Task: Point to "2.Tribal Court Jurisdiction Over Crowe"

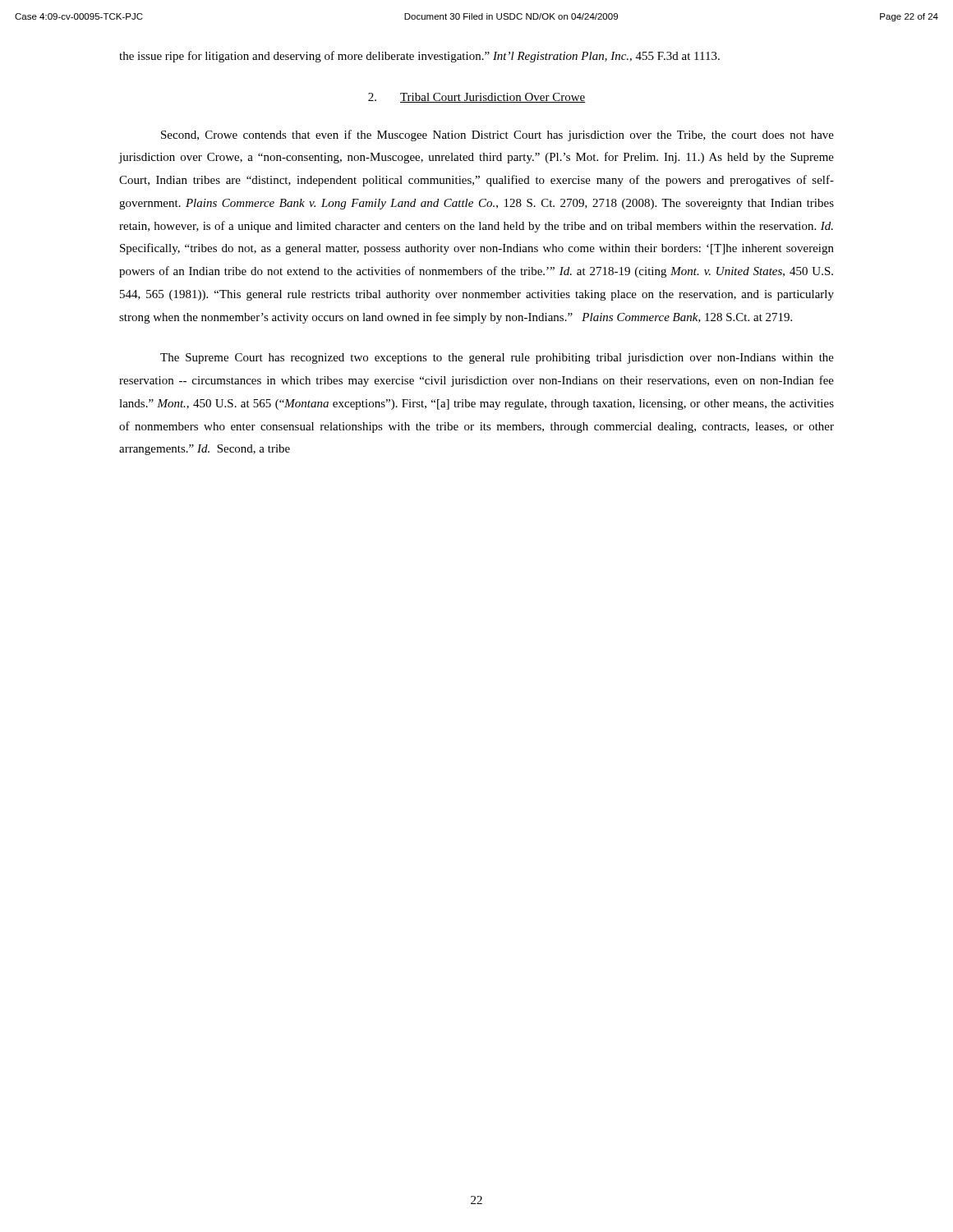Action: 476,97
